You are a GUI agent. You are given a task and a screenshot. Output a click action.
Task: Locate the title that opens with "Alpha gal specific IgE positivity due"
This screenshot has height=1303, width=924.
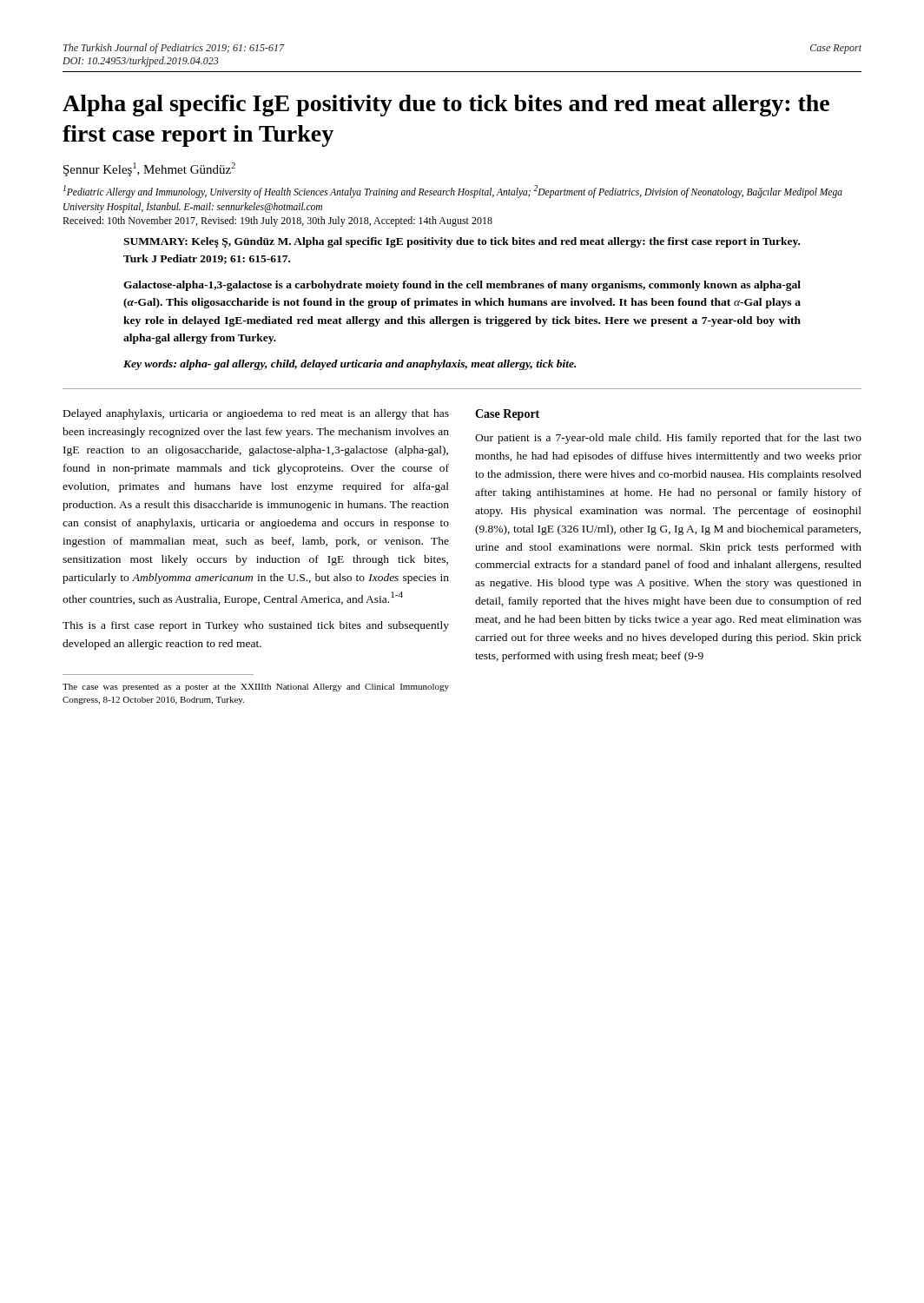coord(462,118)
